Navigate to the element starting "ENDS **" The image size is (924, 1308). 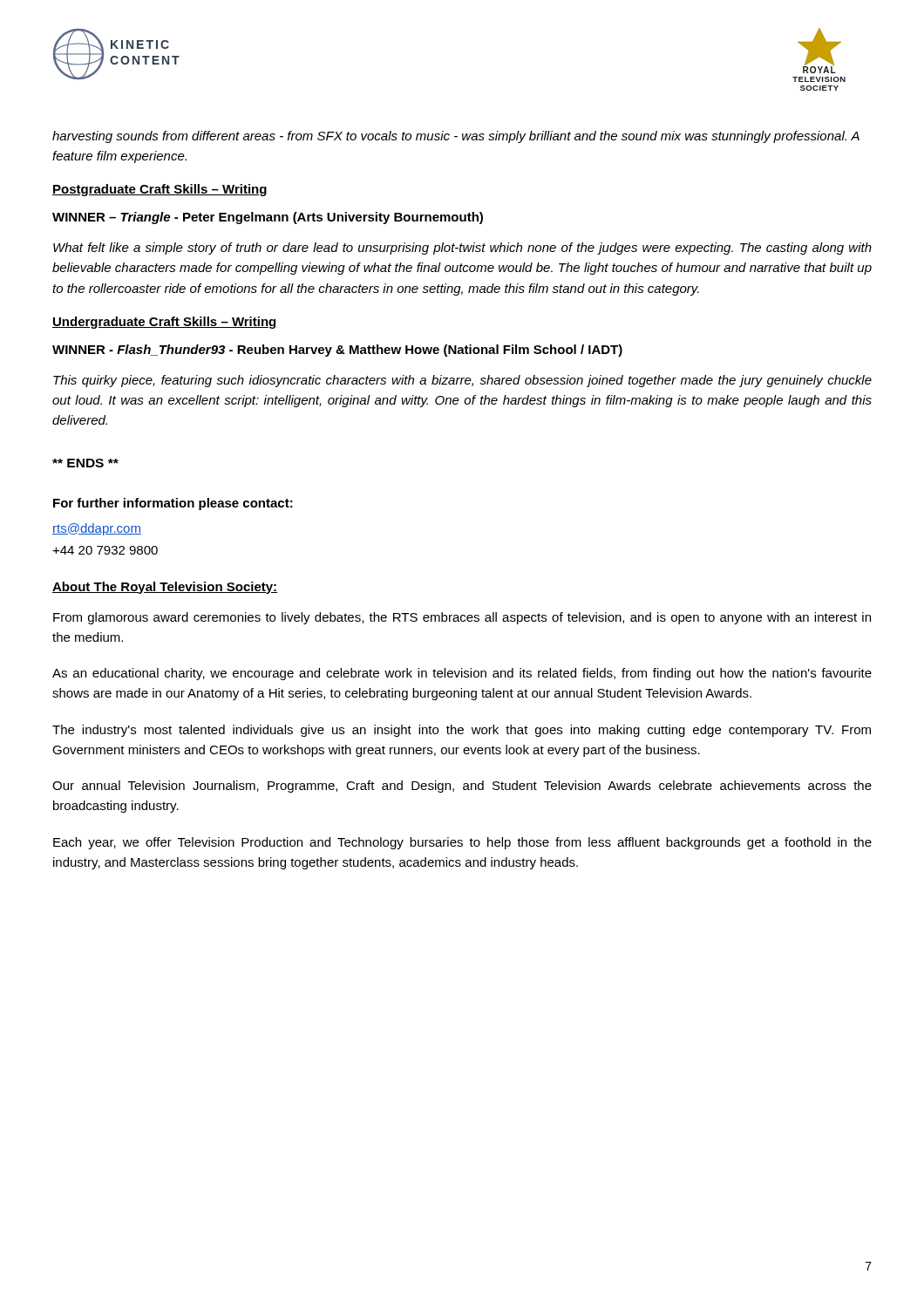click(85, 463)
